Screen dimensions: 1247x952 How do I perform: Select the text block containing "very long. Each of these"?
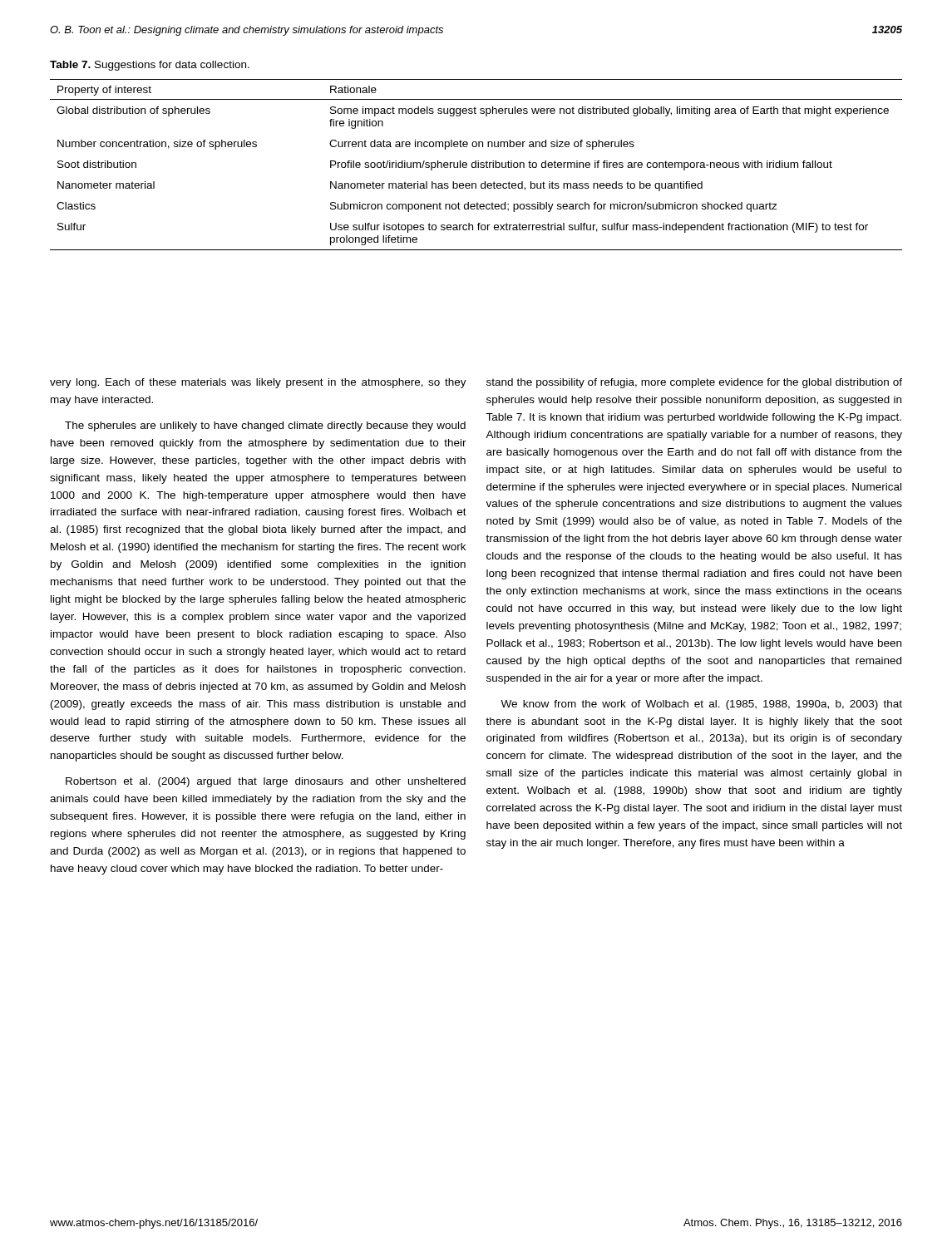pos(258,626)
